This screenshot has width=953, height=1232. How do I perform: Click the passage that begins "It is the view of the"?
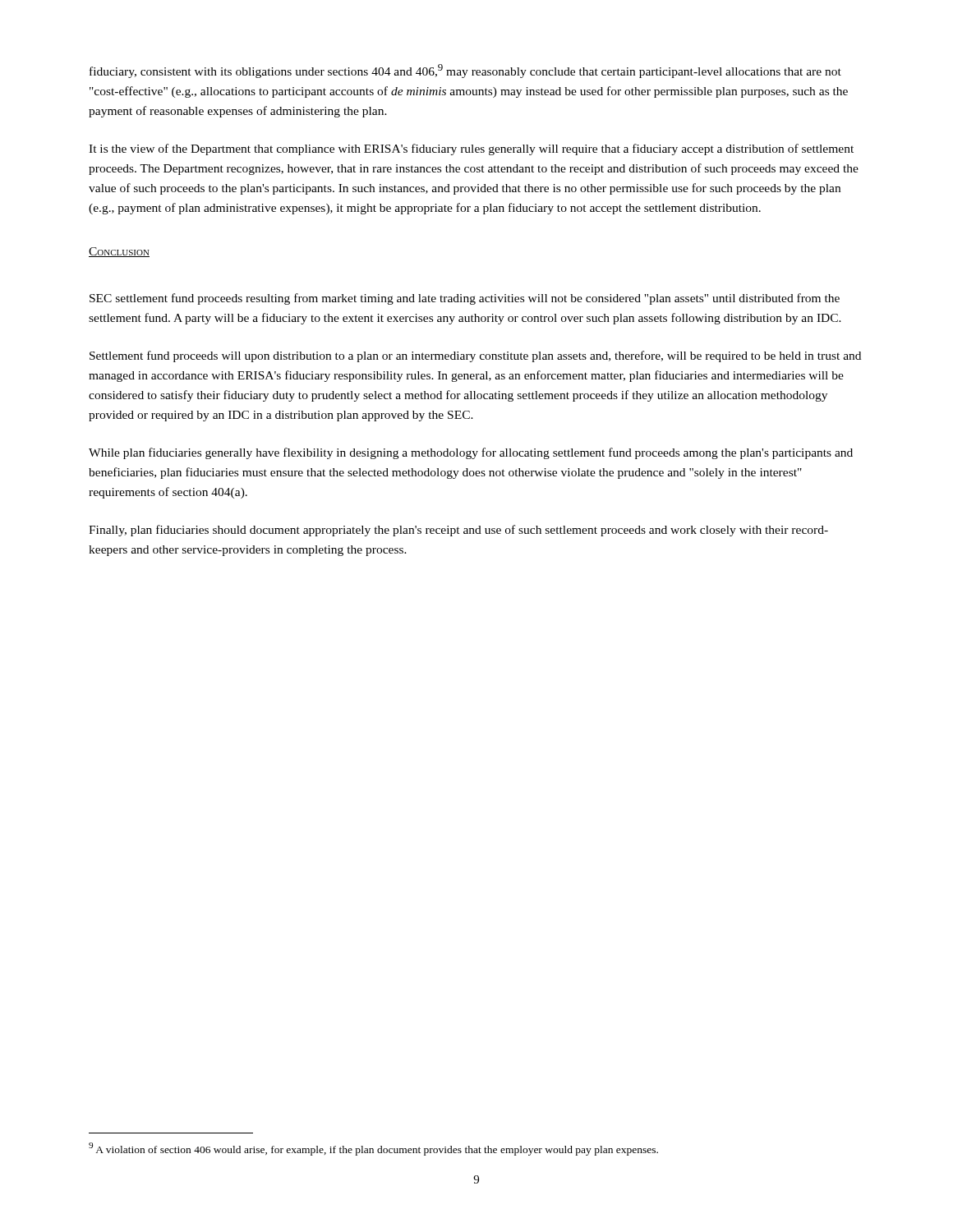[474, 178]
